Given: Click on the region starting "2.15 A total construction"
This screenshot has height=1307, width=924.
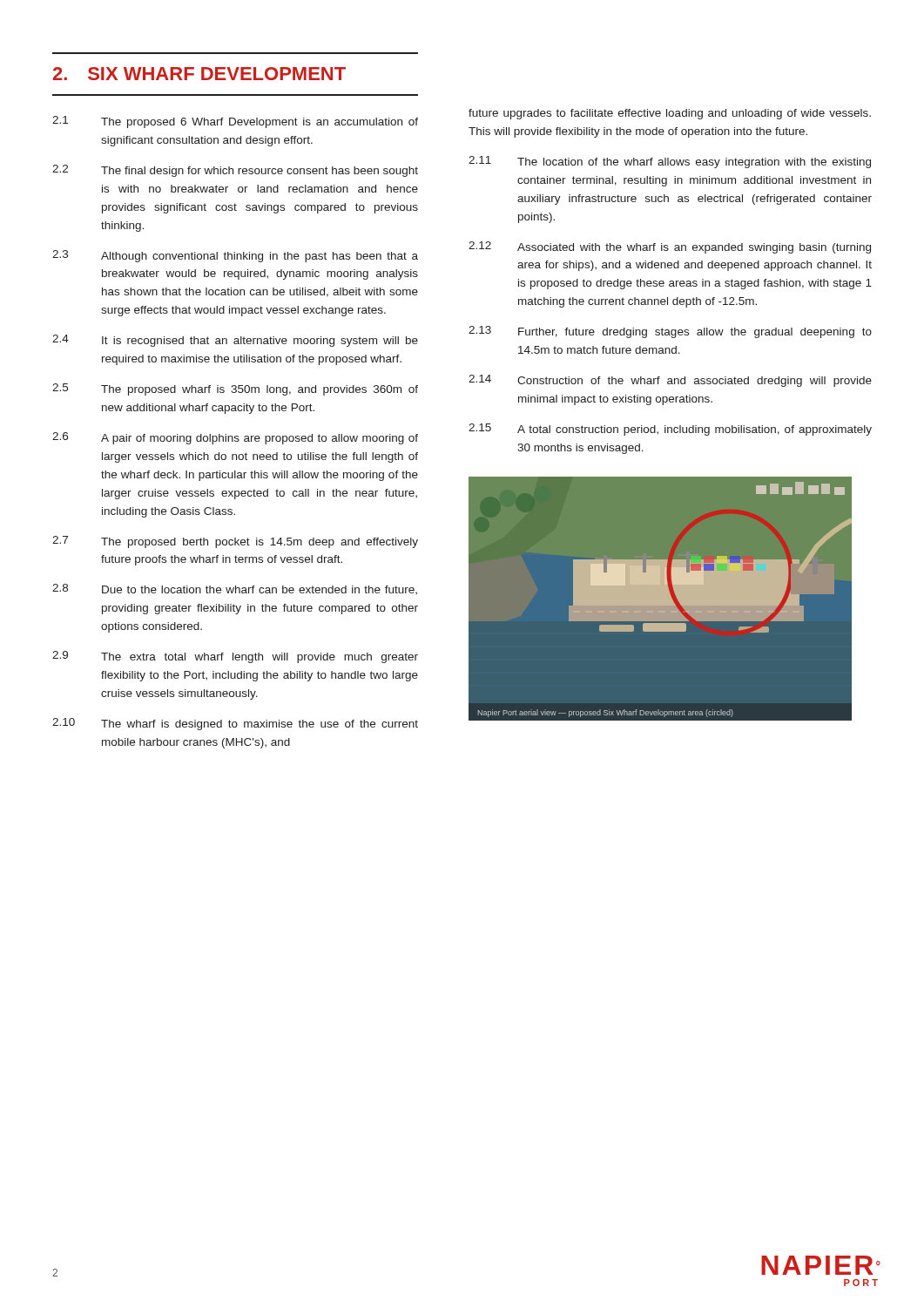Looking at the screenshot, I should (x=670, y=439).
